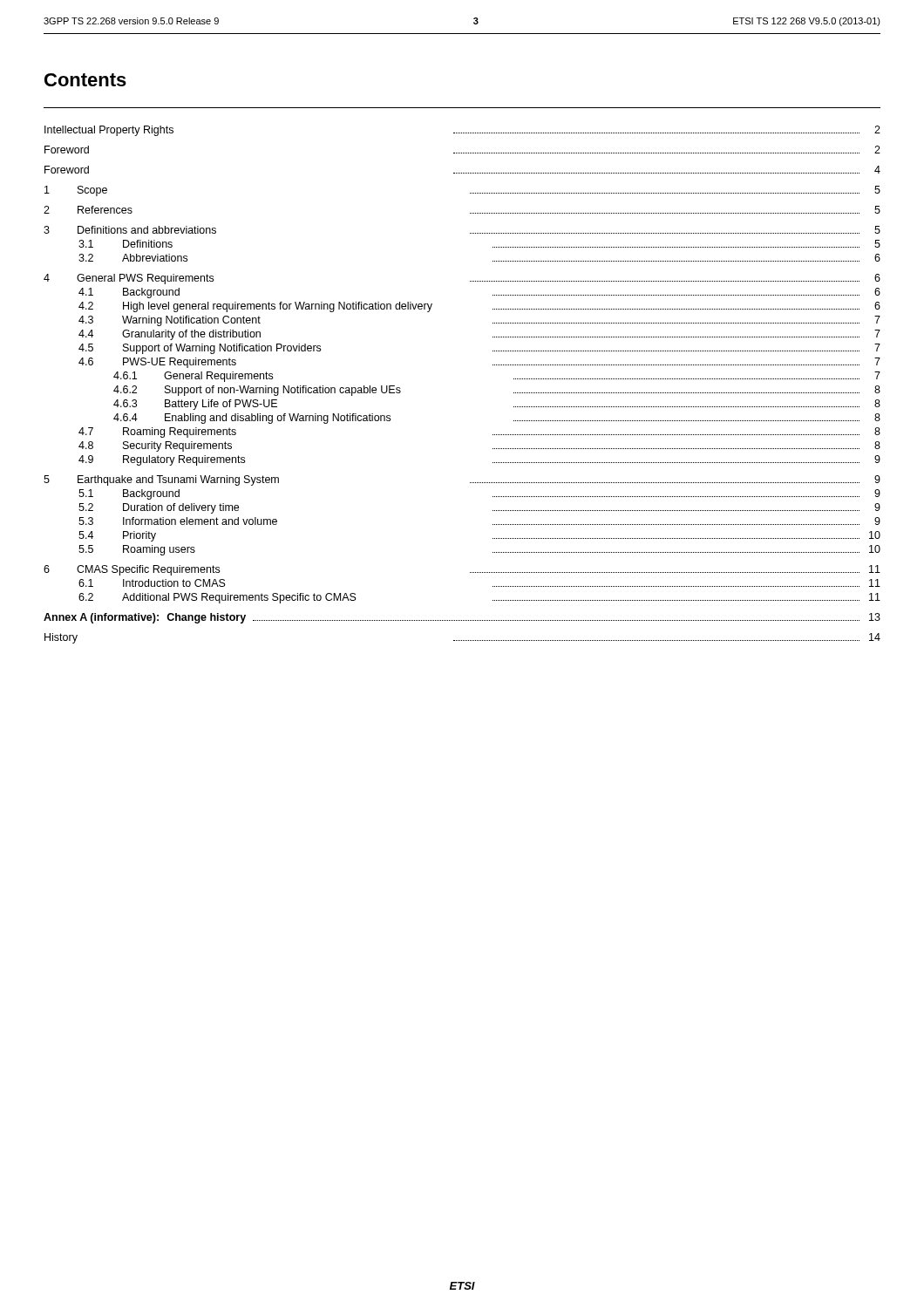
Task: Point to the element starting "4.4 Granularity of the distribution 7"
Action: tap(191, 334)
